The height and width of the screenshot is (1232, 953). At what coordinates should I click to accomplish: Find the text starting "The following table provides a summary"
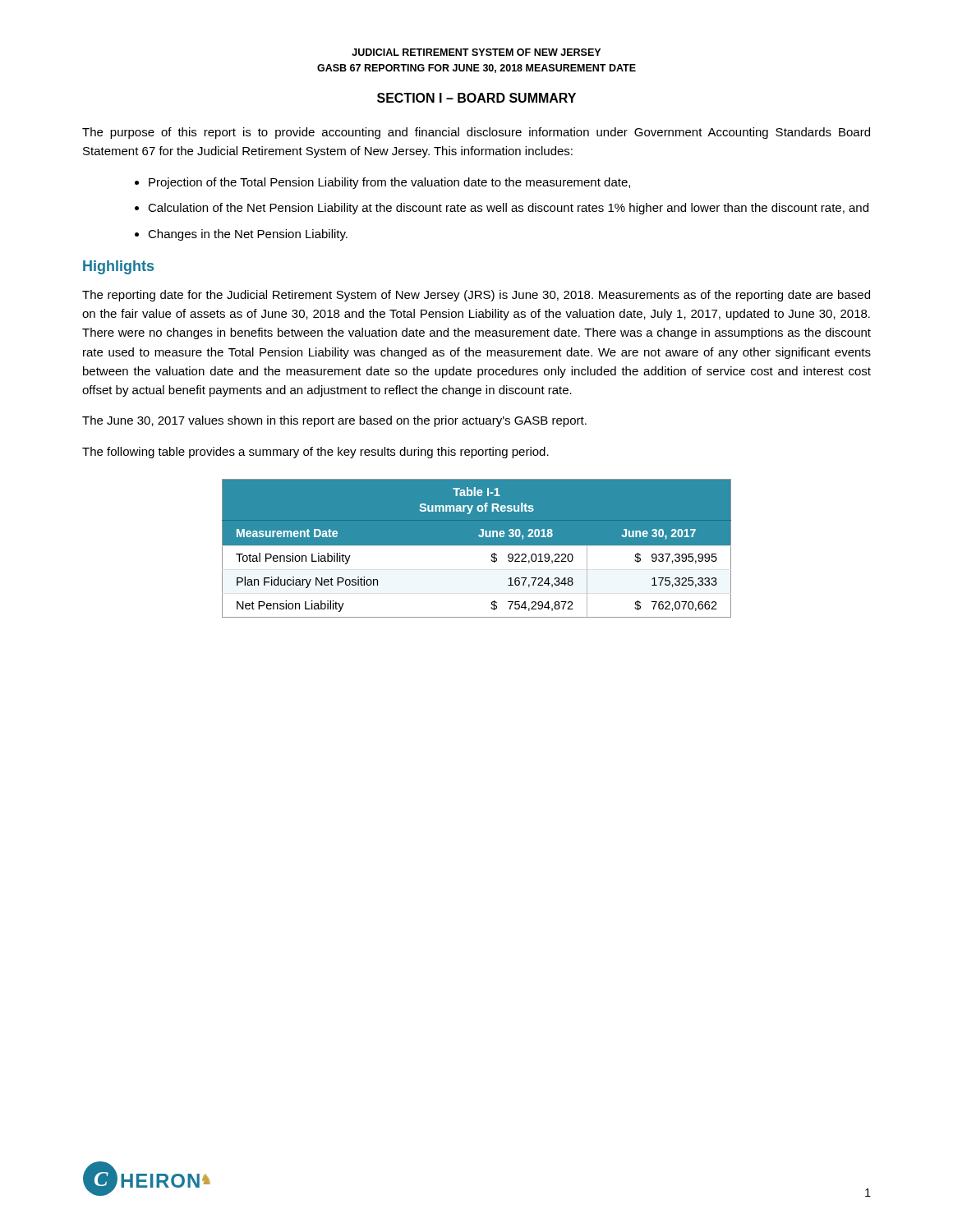tap(316, 451)
